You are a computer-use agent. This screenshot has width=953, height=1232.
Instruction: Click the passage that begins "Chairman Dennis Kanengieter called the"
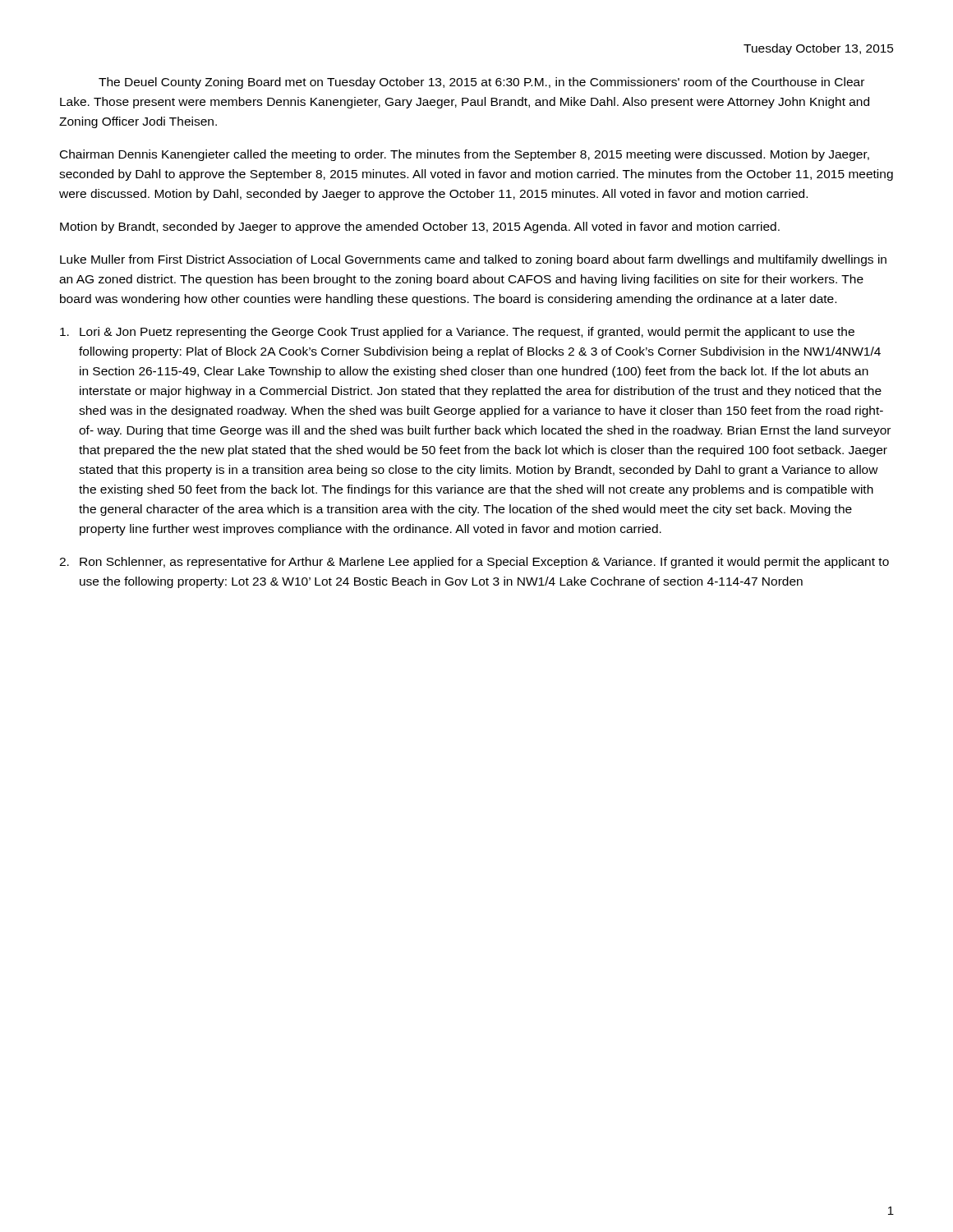coord(476,174)
